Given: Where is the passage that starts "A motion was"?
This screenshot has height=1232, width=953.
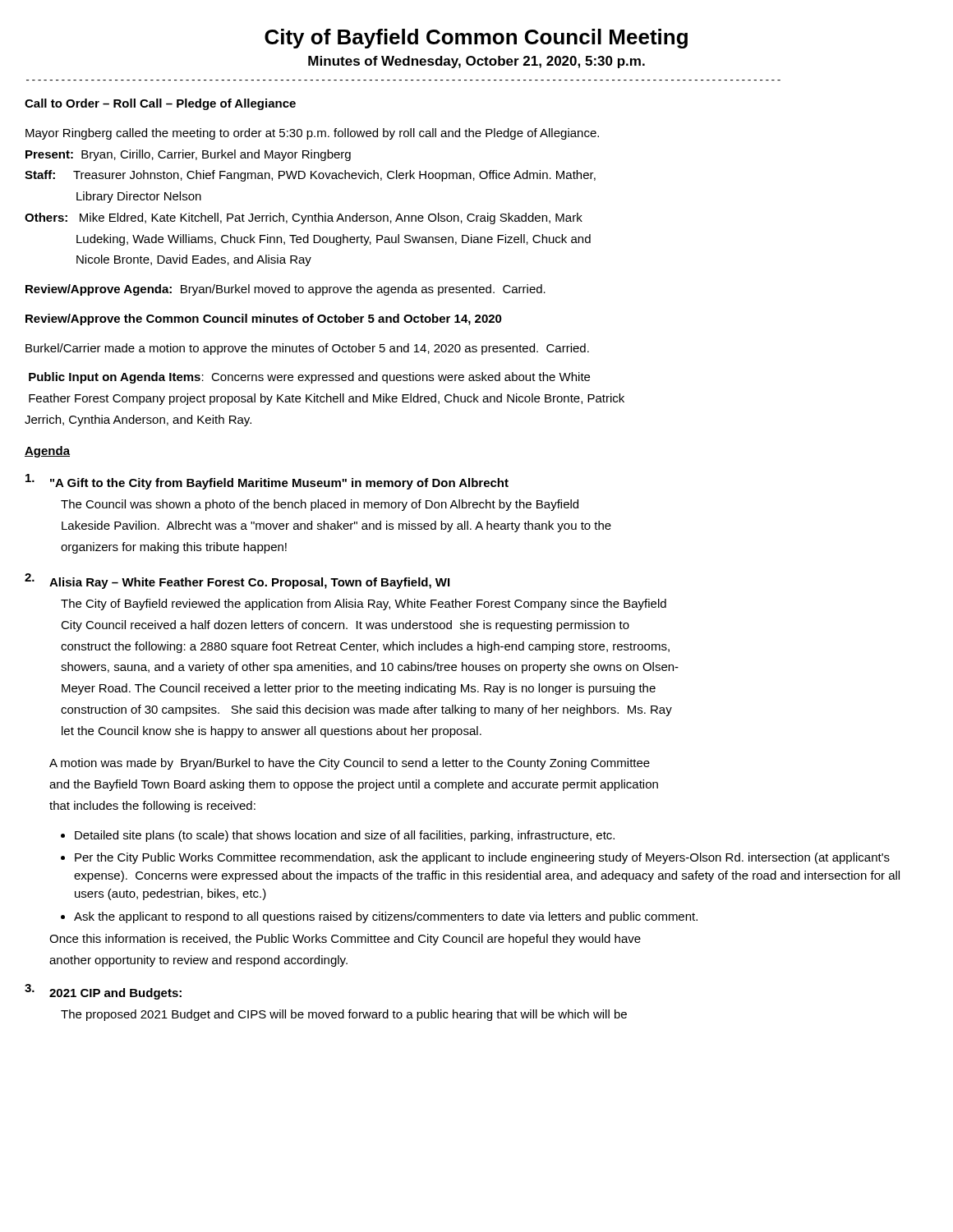Looking at the screenshot, I should [x=489, y=784].
